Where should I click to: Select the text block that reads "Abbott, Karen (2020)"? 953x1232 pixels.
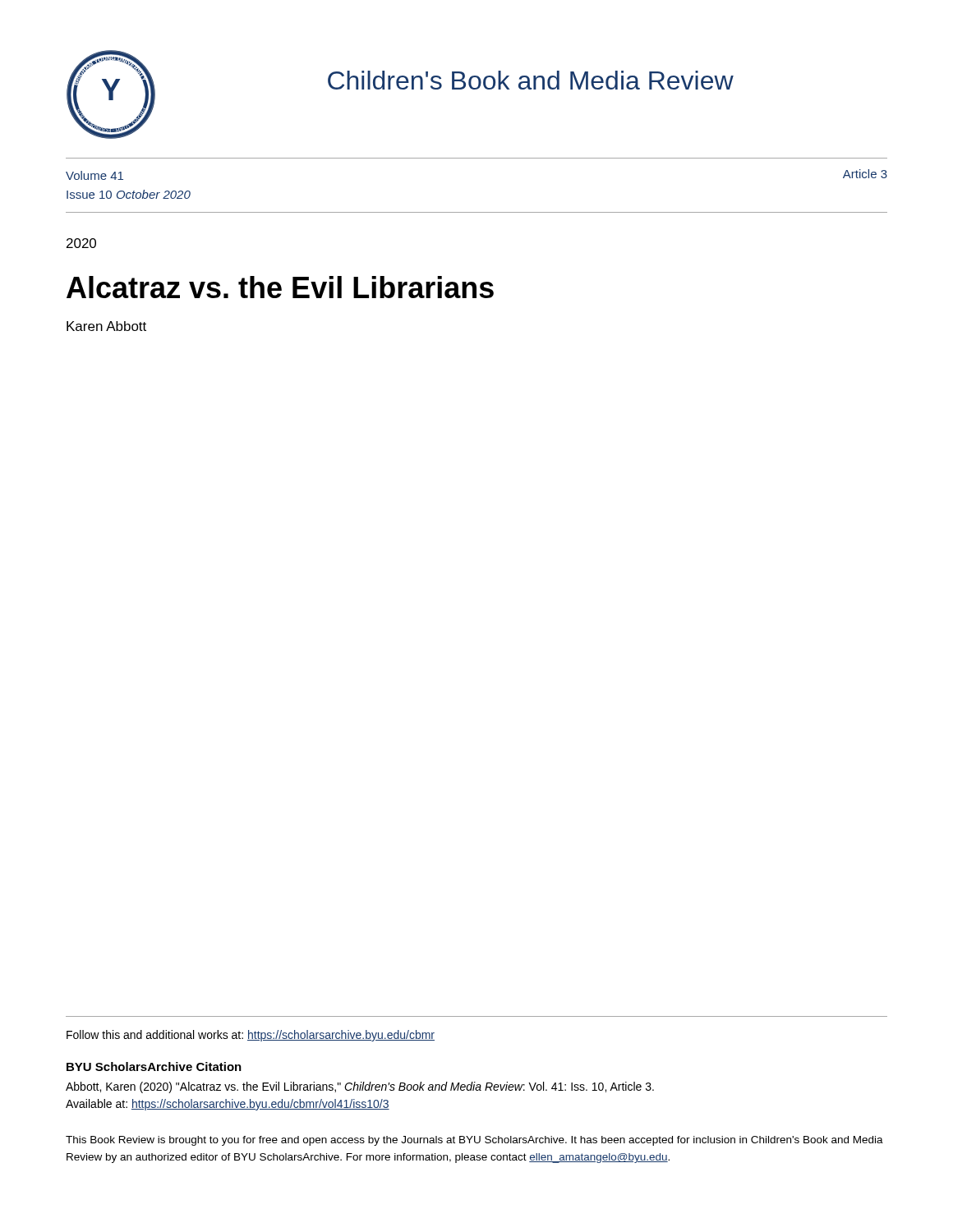click(360, 1095)
